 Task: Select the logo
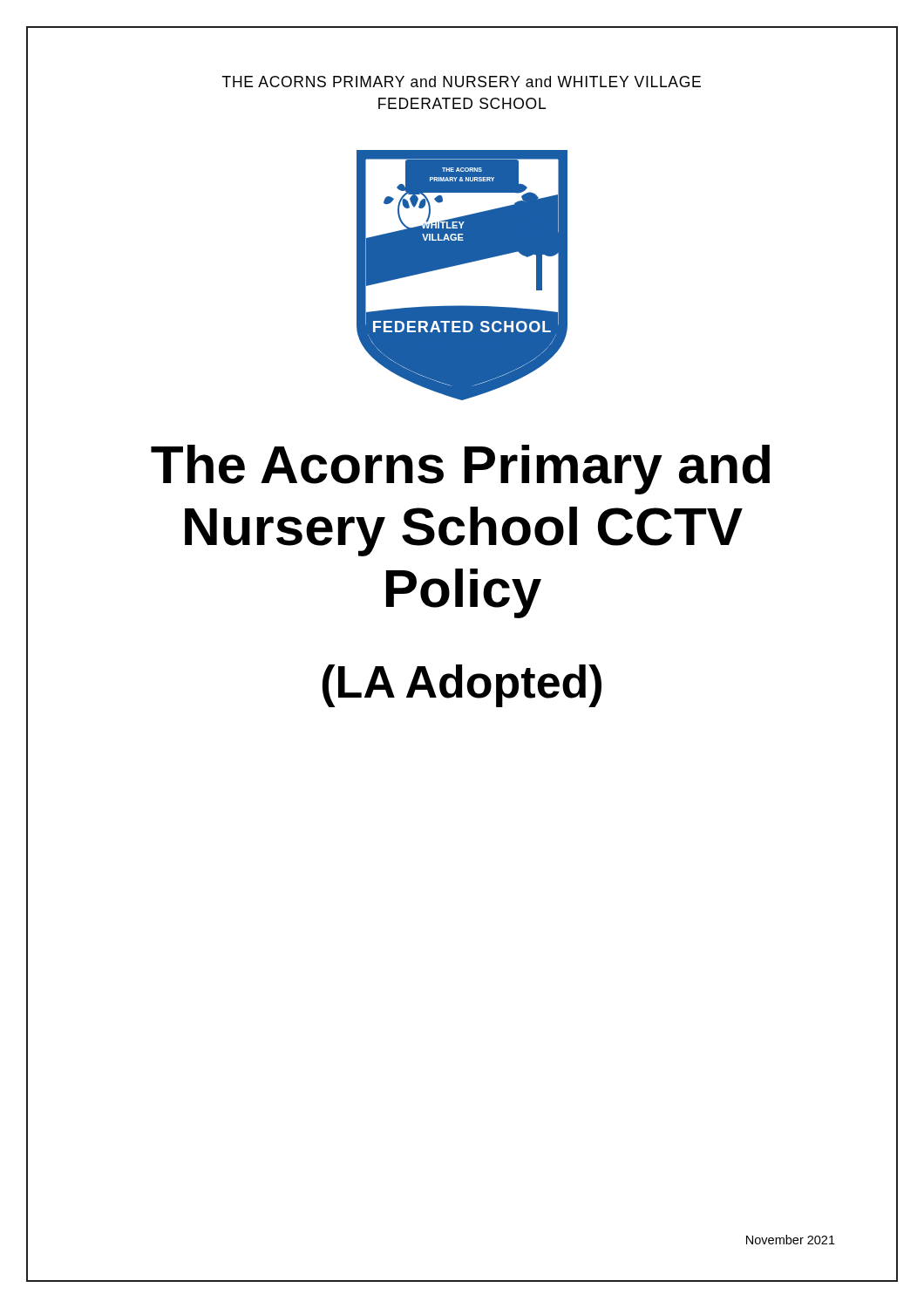tap(462, 274)
